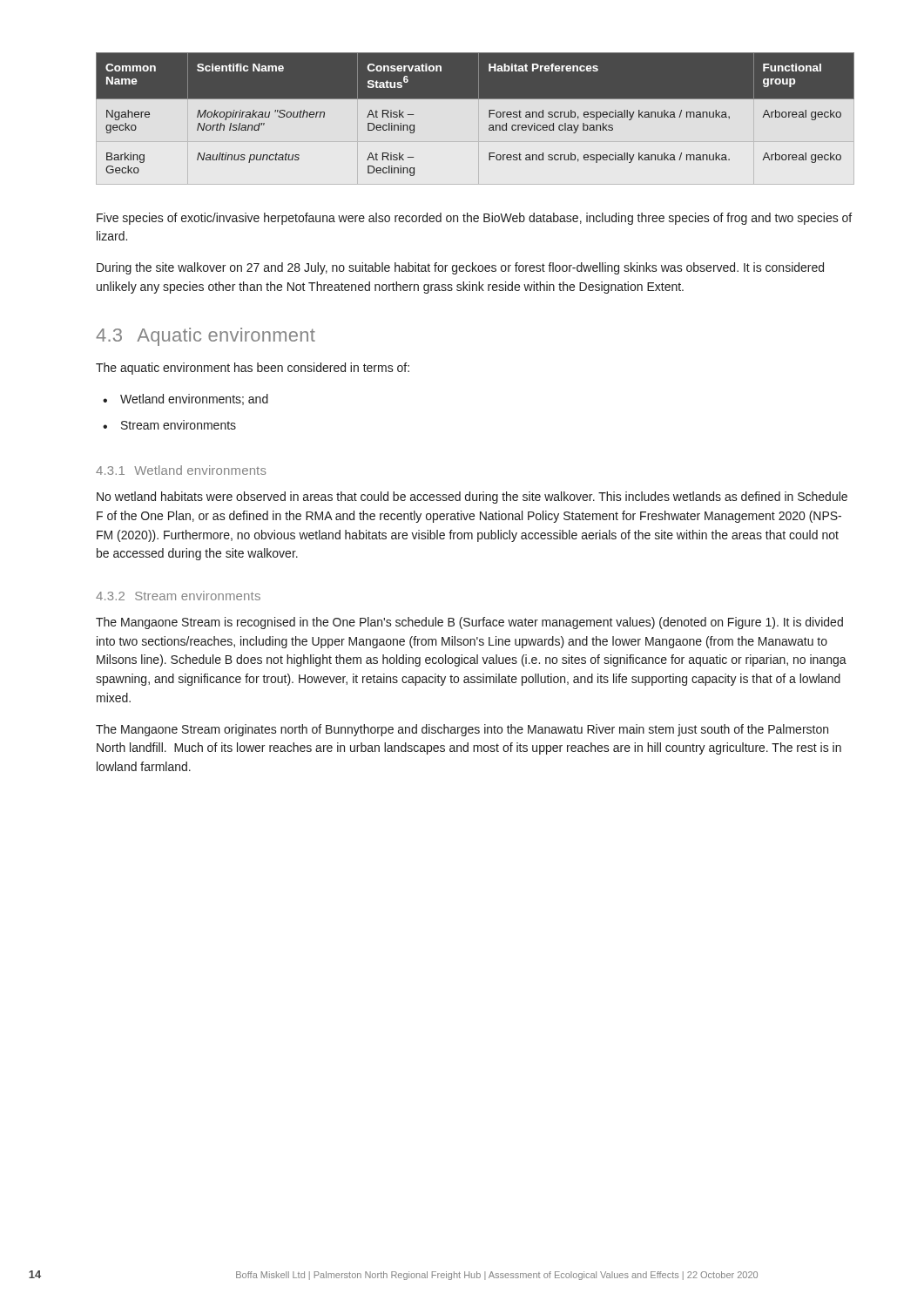Image resolution: width=924 pixels, height=1307 pixels.
Task: Find the region starting "The Mangaone Stream originates"
Action: click(469, 748)
